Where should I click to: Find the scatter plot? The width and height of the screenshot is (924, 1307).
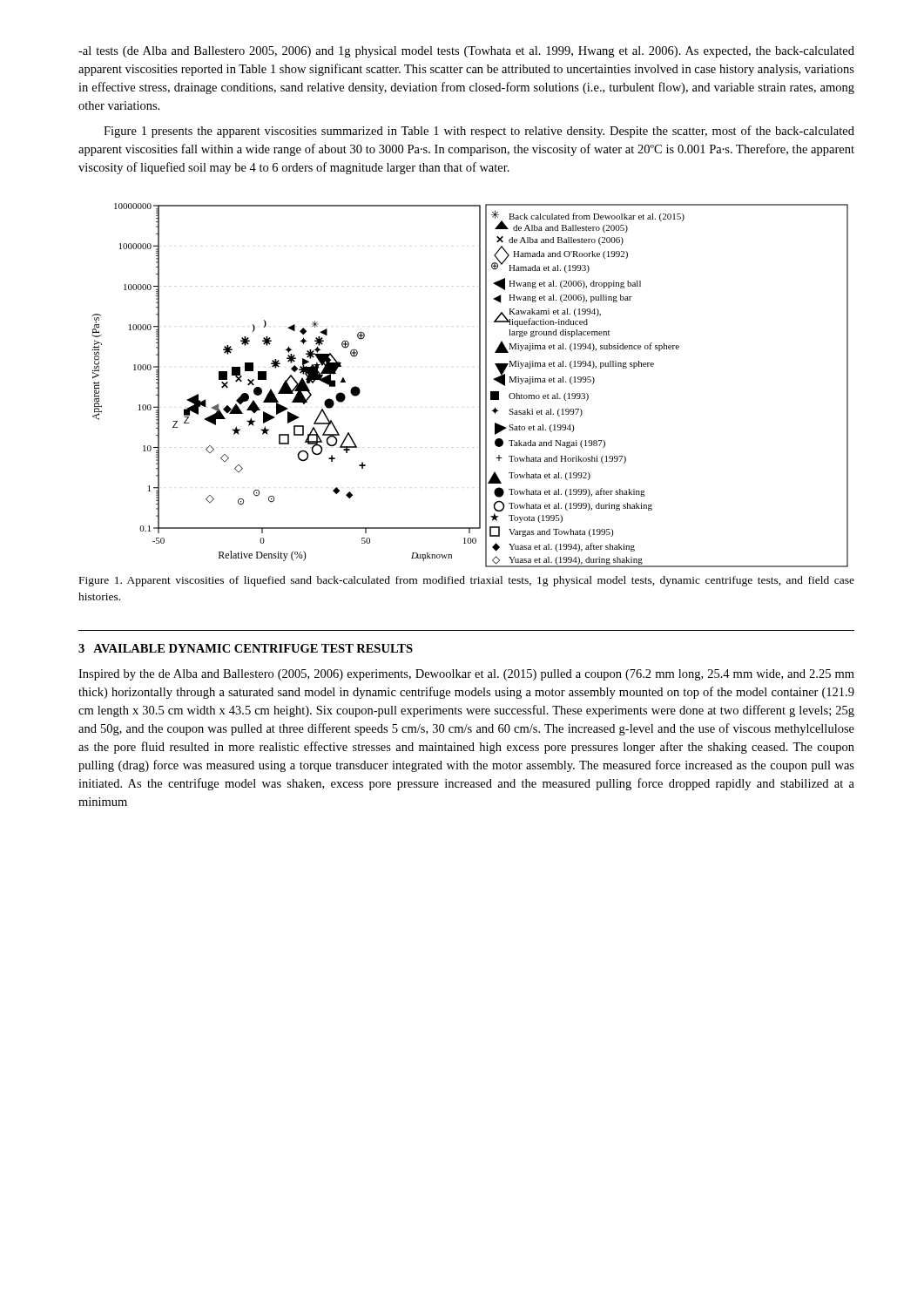pyautogui.click(x=466, y=380)
